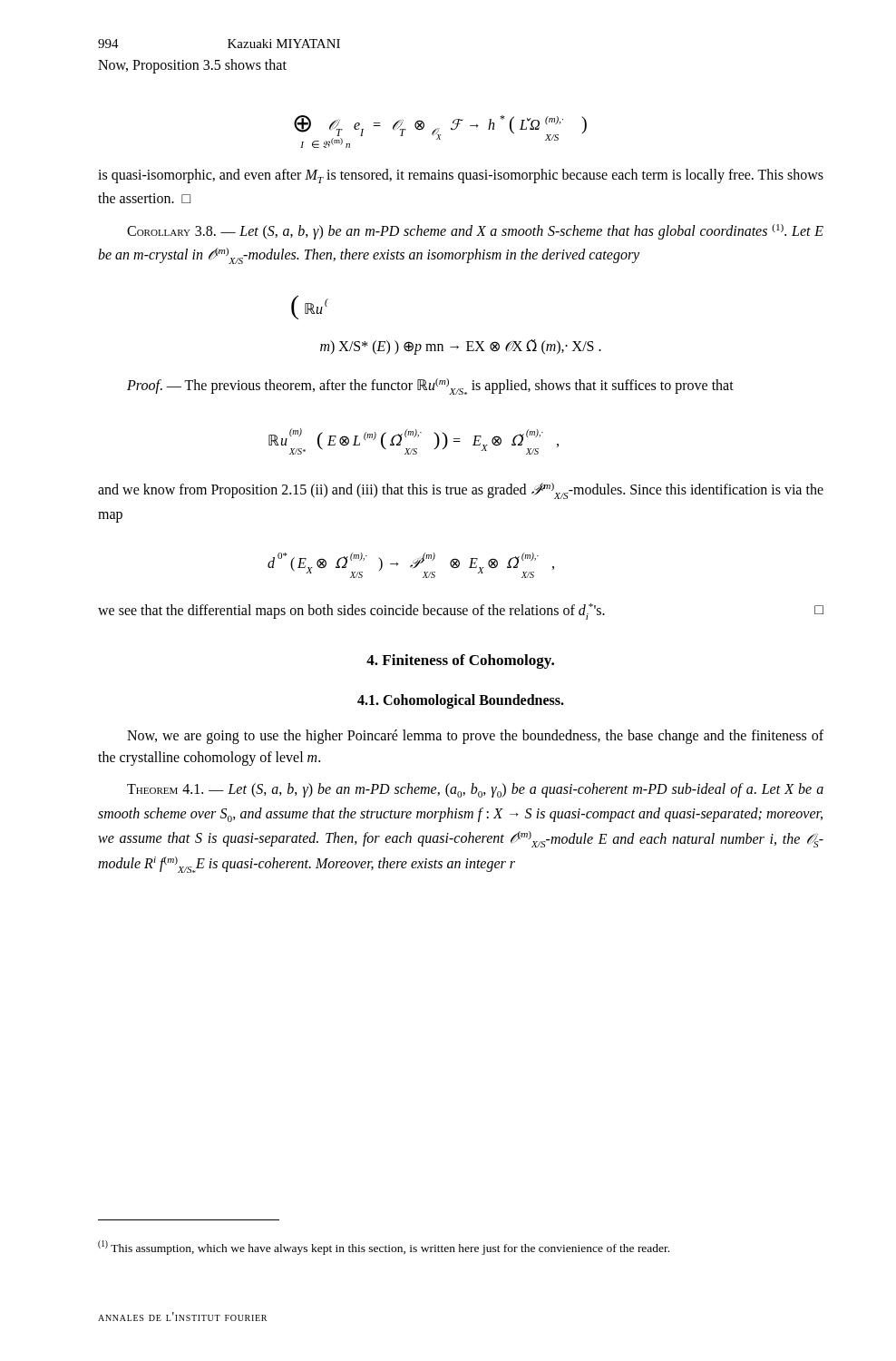Find the block on this page that starts "Now, we are going to use the higher"
Image resolution: width=896 pixels, height=1361 pixels.
[x=461, y=747]
